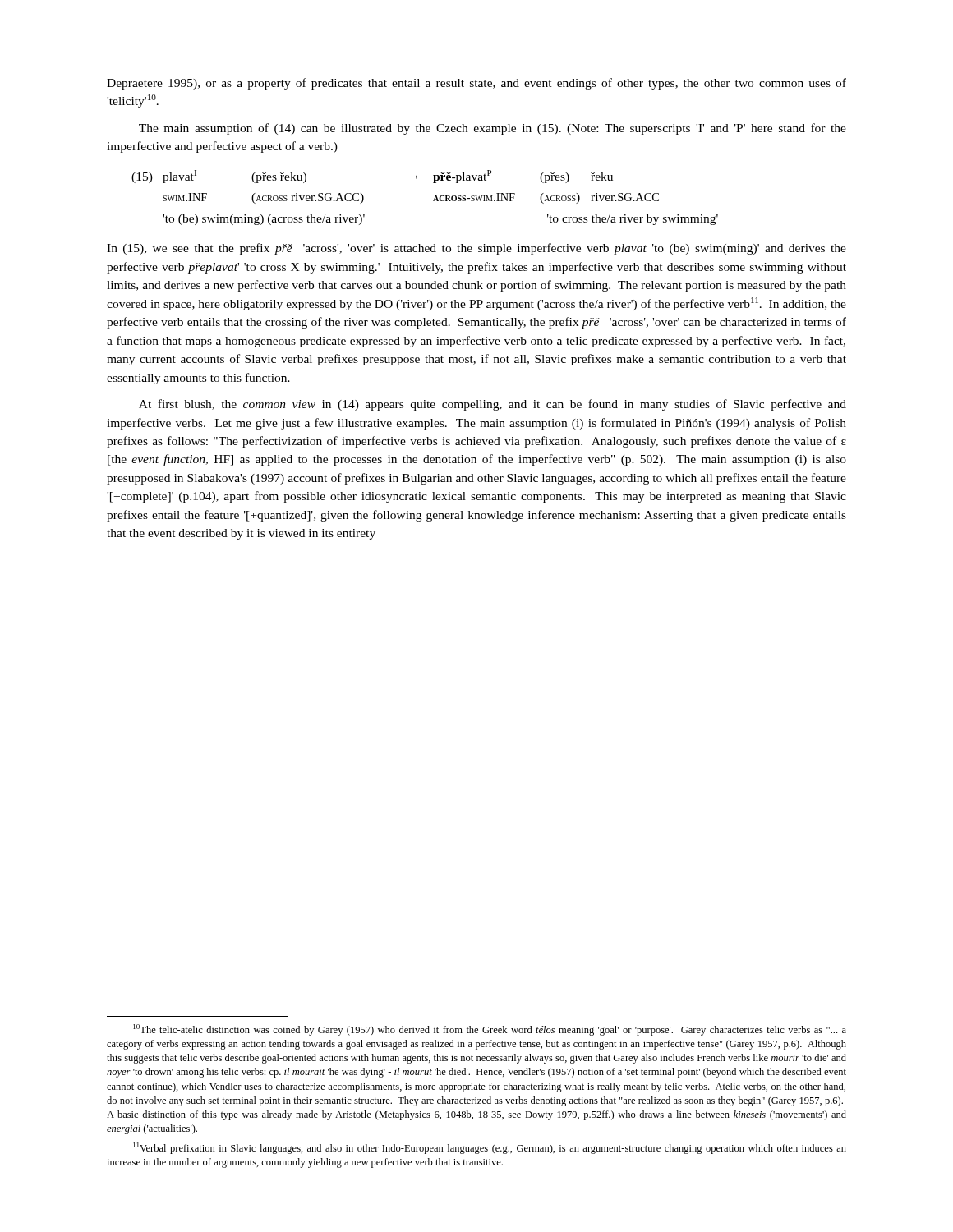
Task: Select the element starting "At first blush, the common view in (14)"
Action: (476, 468)
